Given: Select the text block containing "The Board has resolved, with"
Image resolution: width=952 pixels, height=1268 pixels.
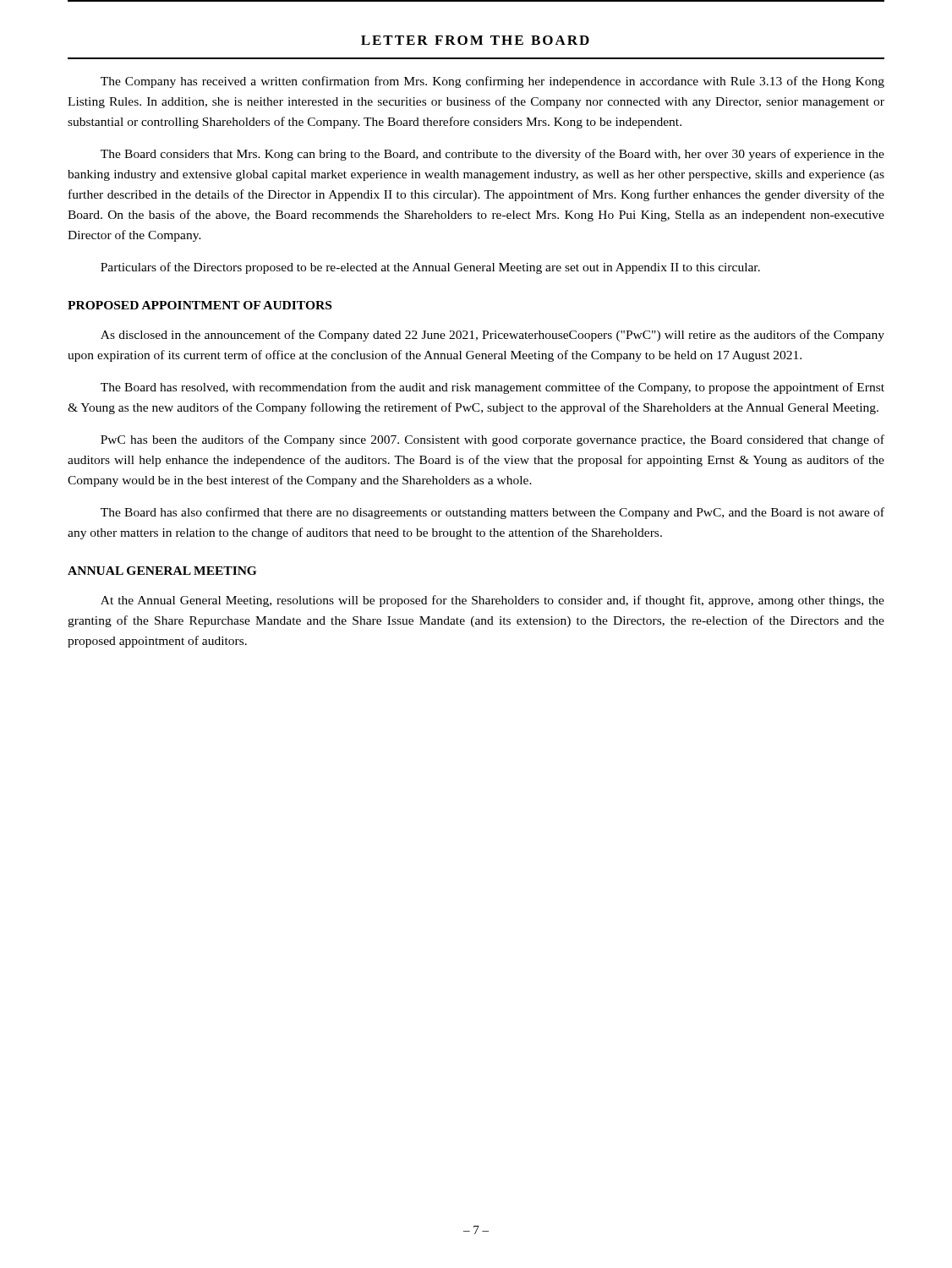Looking at the screenshot, I should [476, 397].
